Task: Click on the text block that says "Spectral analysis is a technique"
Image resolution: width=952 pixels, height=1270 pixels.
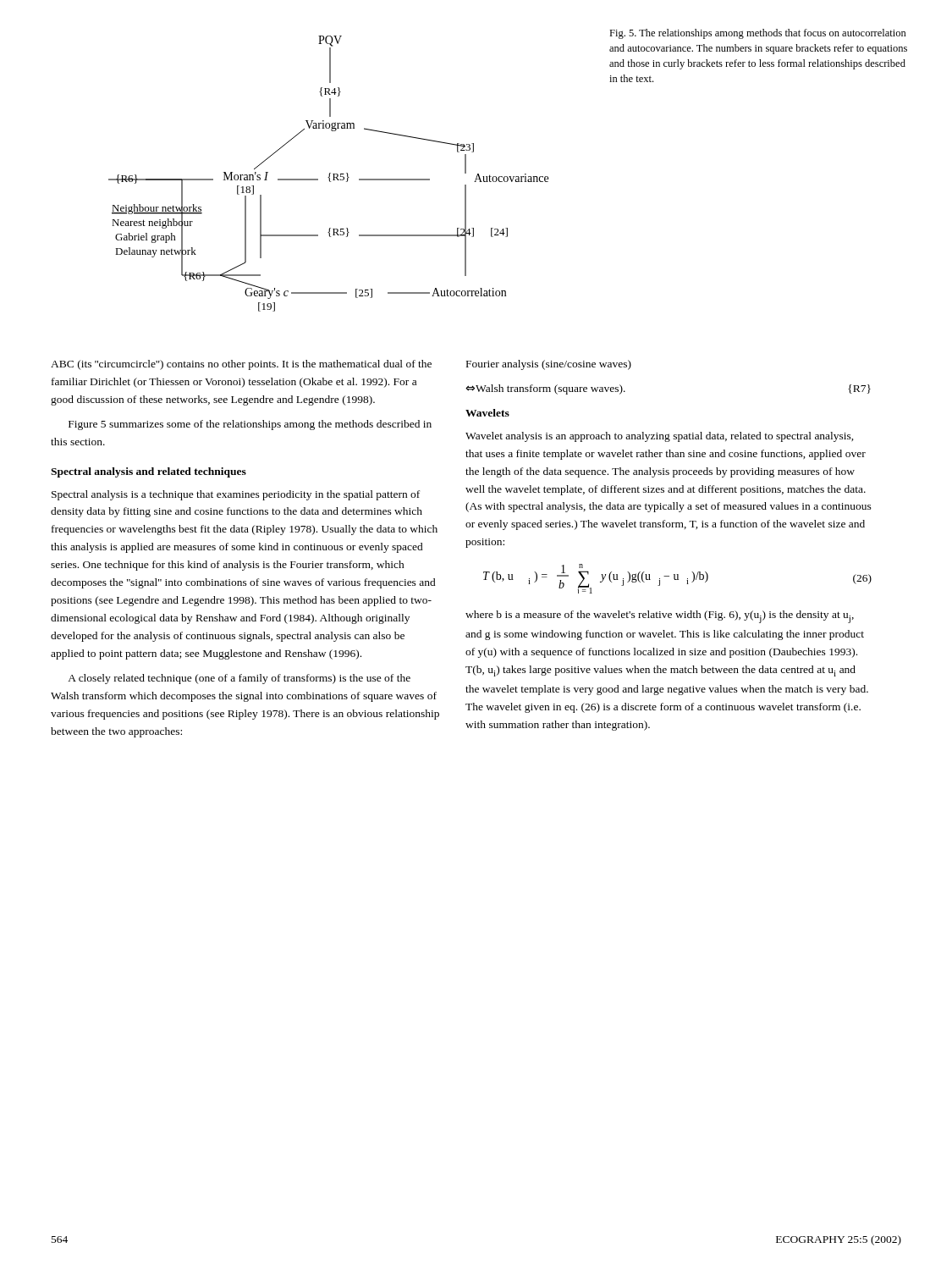Action: click(245, 613)
